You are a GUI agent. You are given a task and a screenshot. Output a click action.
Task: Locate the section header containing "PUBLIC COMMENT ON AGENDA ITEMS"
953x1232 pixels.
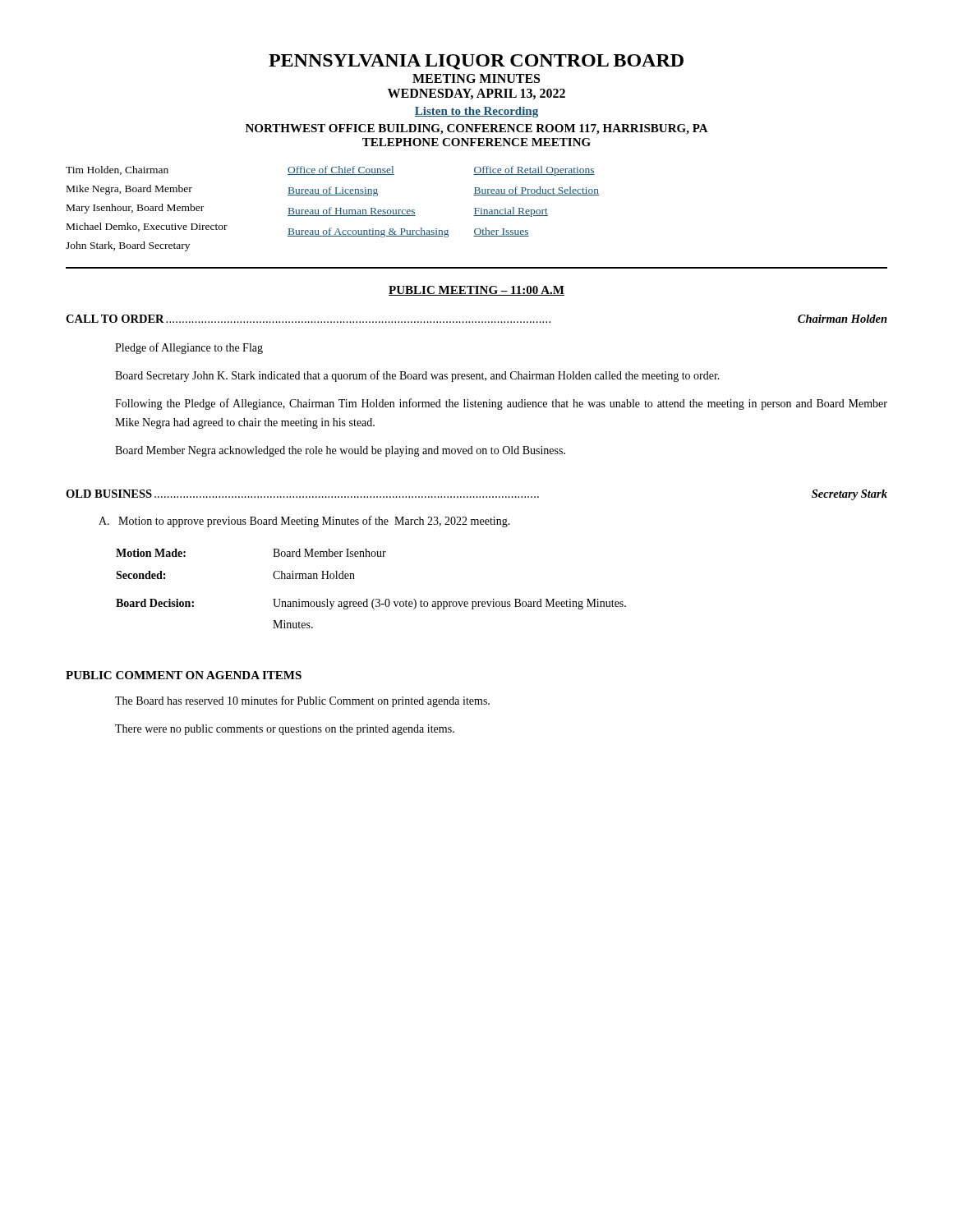(x=184, y=675)
